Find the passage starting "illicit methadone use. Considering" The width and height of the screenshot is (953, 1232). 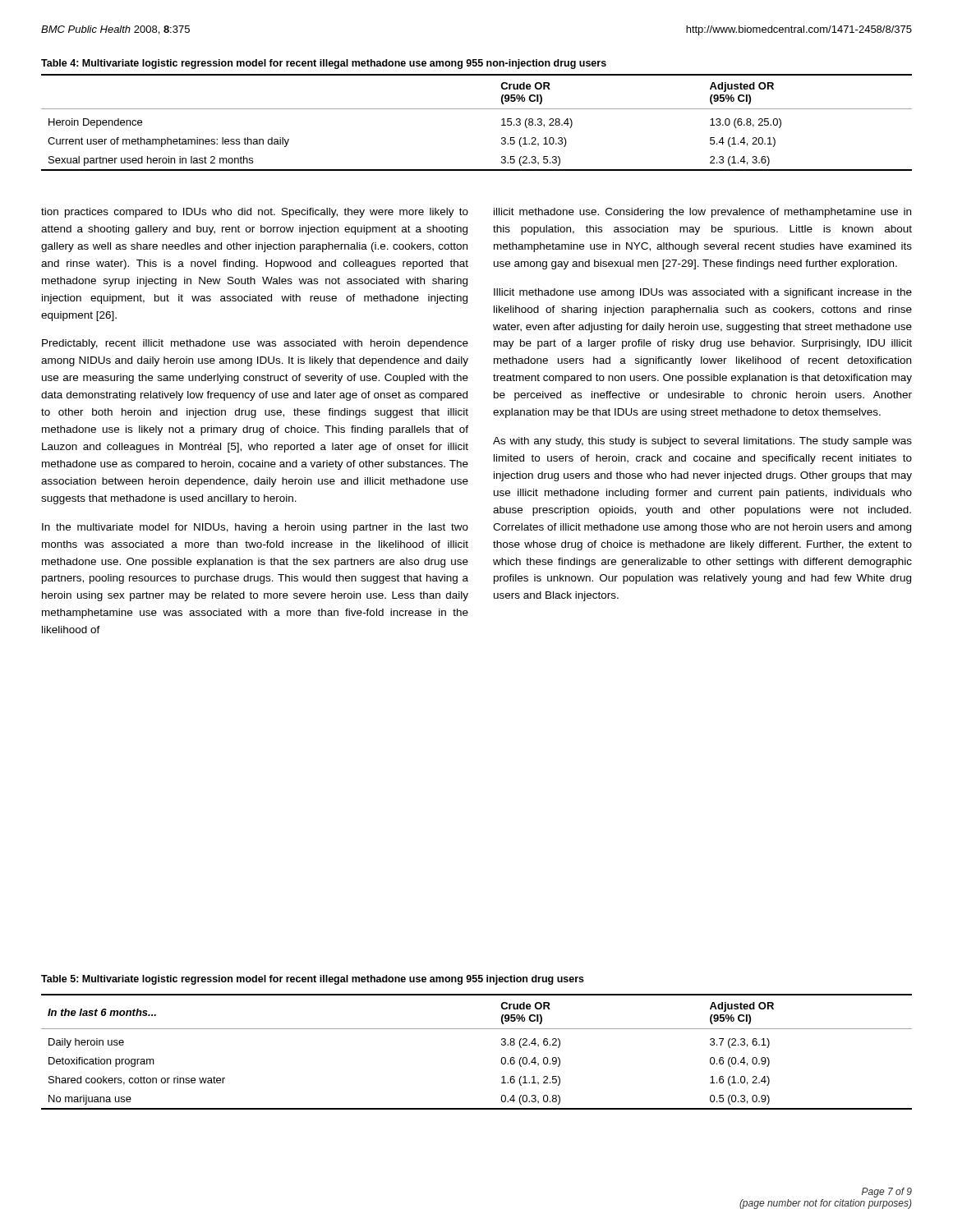[x=702, y=237]
